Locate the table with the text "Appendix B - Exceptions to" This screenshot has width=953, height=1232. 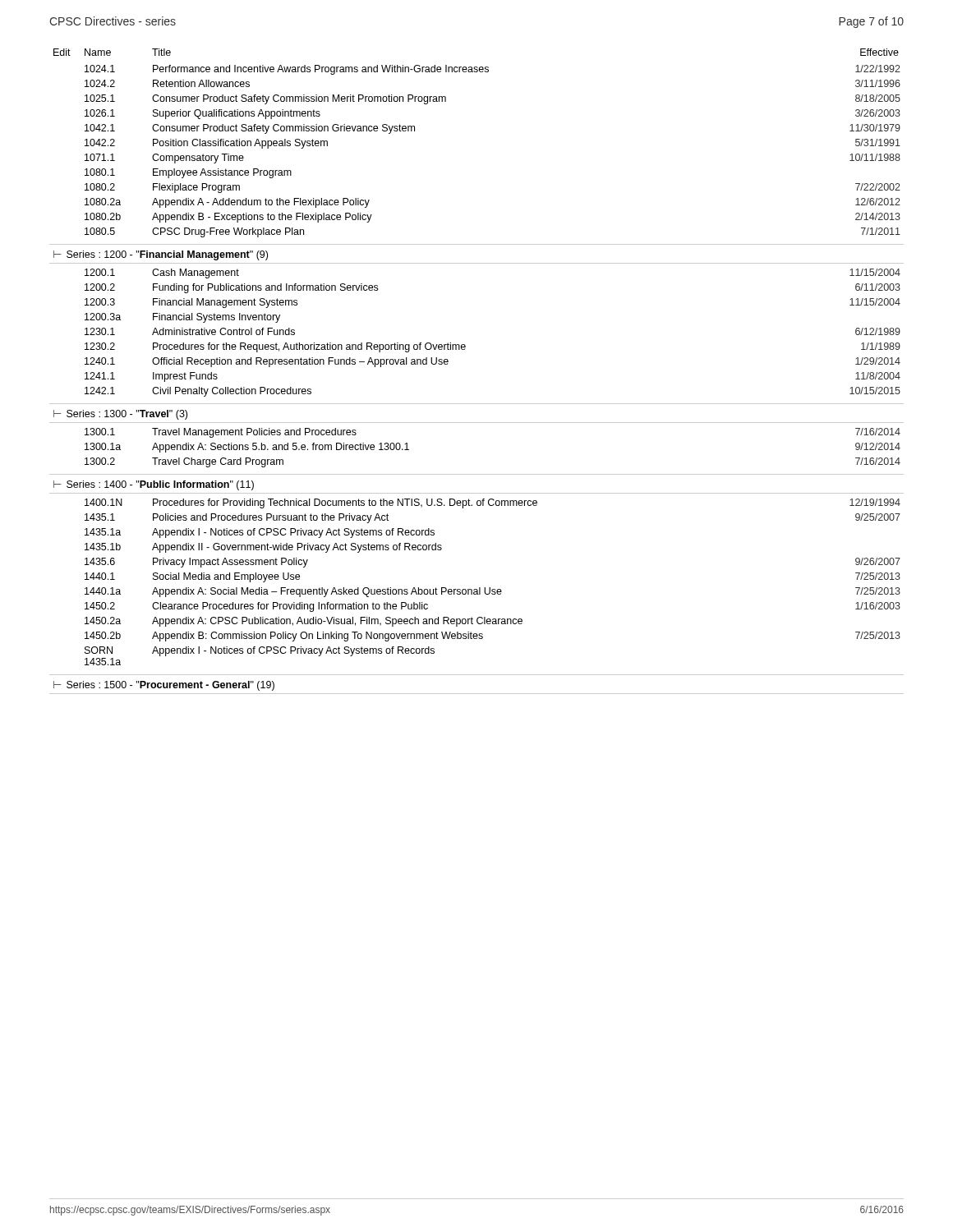tap(476, 370)
